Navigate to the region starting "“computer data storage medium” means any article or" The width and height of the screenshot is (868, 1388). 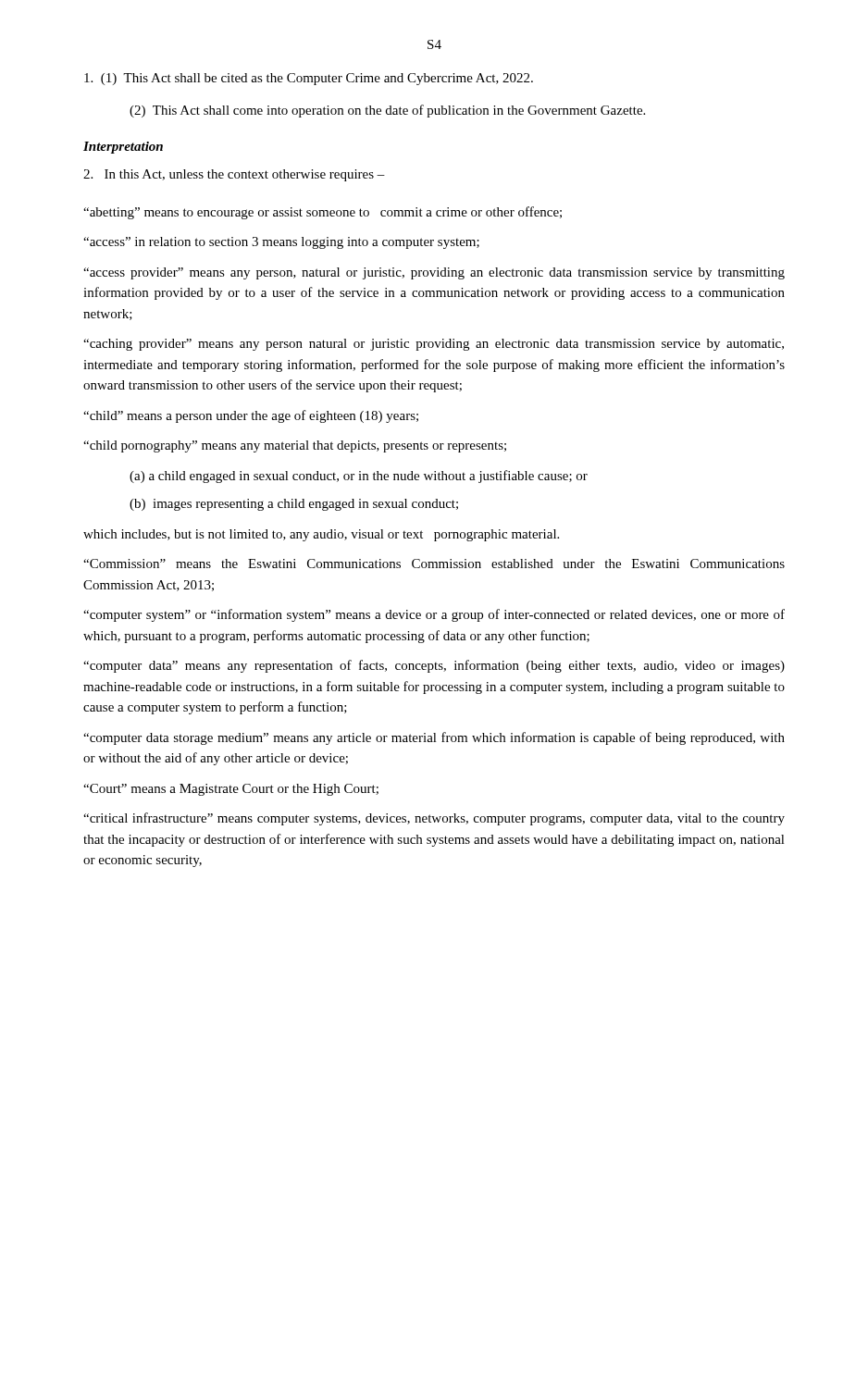(434, 747)
